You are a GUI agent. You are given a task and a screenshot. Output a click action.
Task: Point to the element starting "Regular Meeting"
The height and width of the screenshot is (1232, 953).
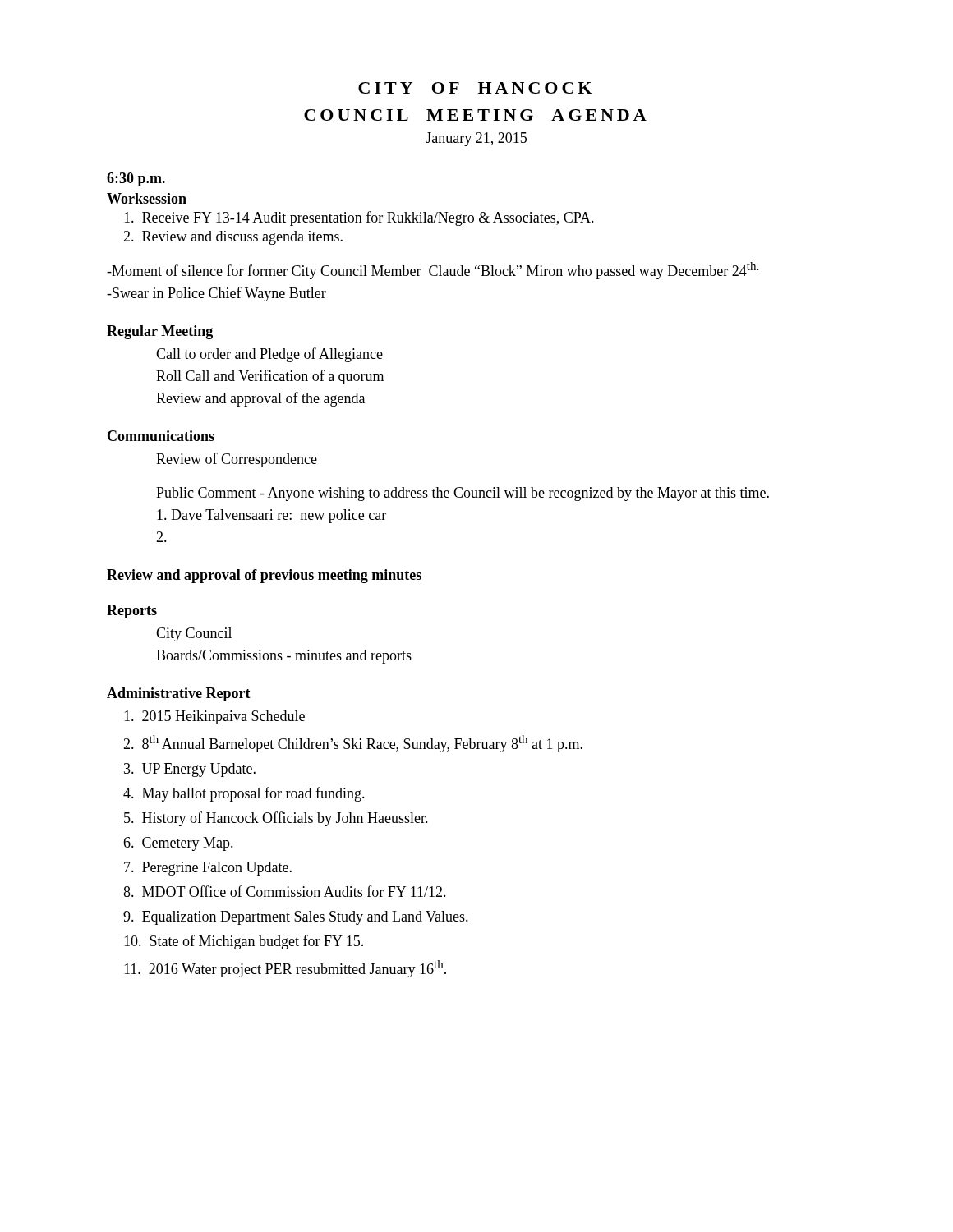pos(160,331)
